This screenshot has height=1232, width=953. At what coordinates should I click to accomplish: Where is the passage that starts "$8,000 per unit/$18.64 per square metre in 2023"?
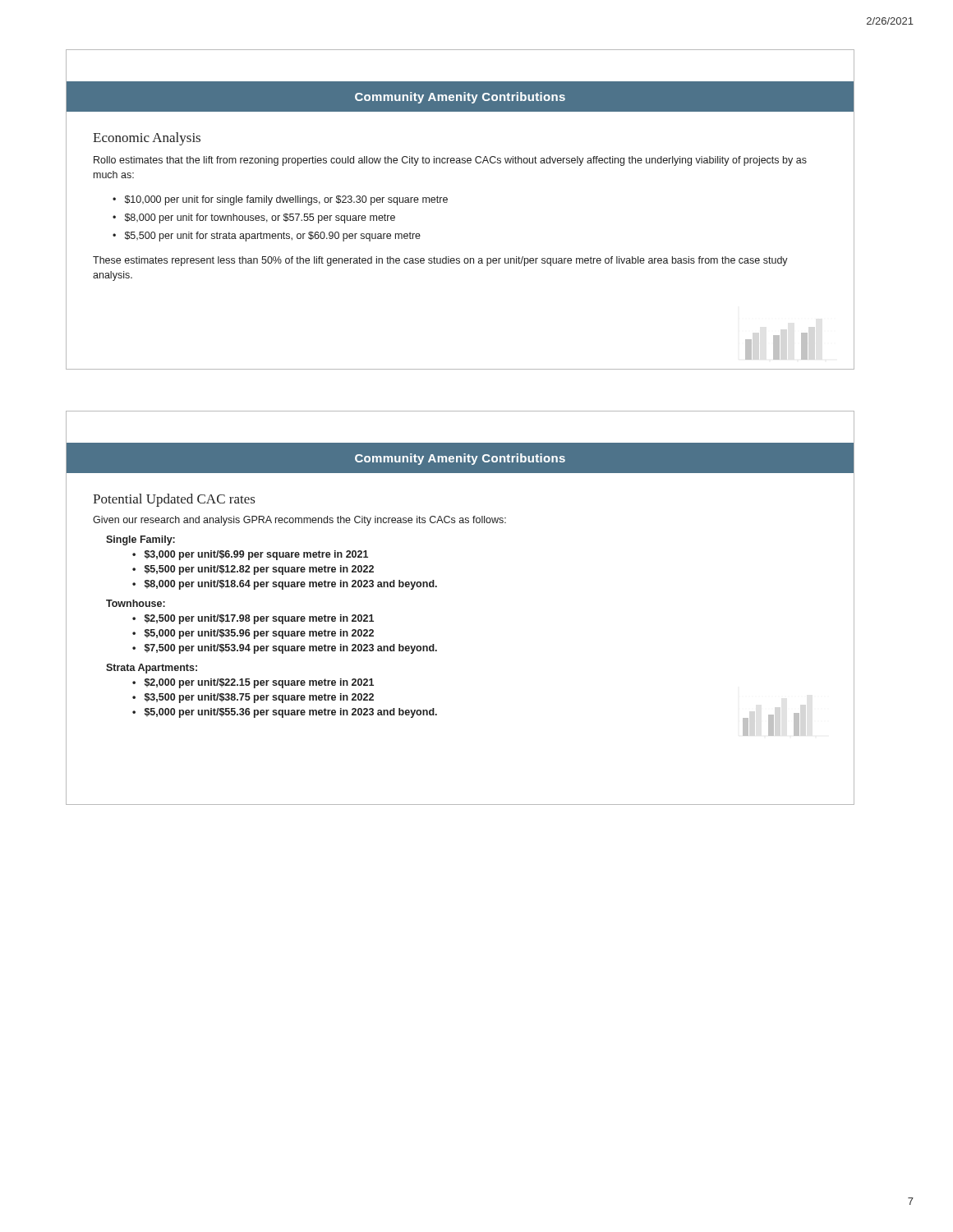291,584
